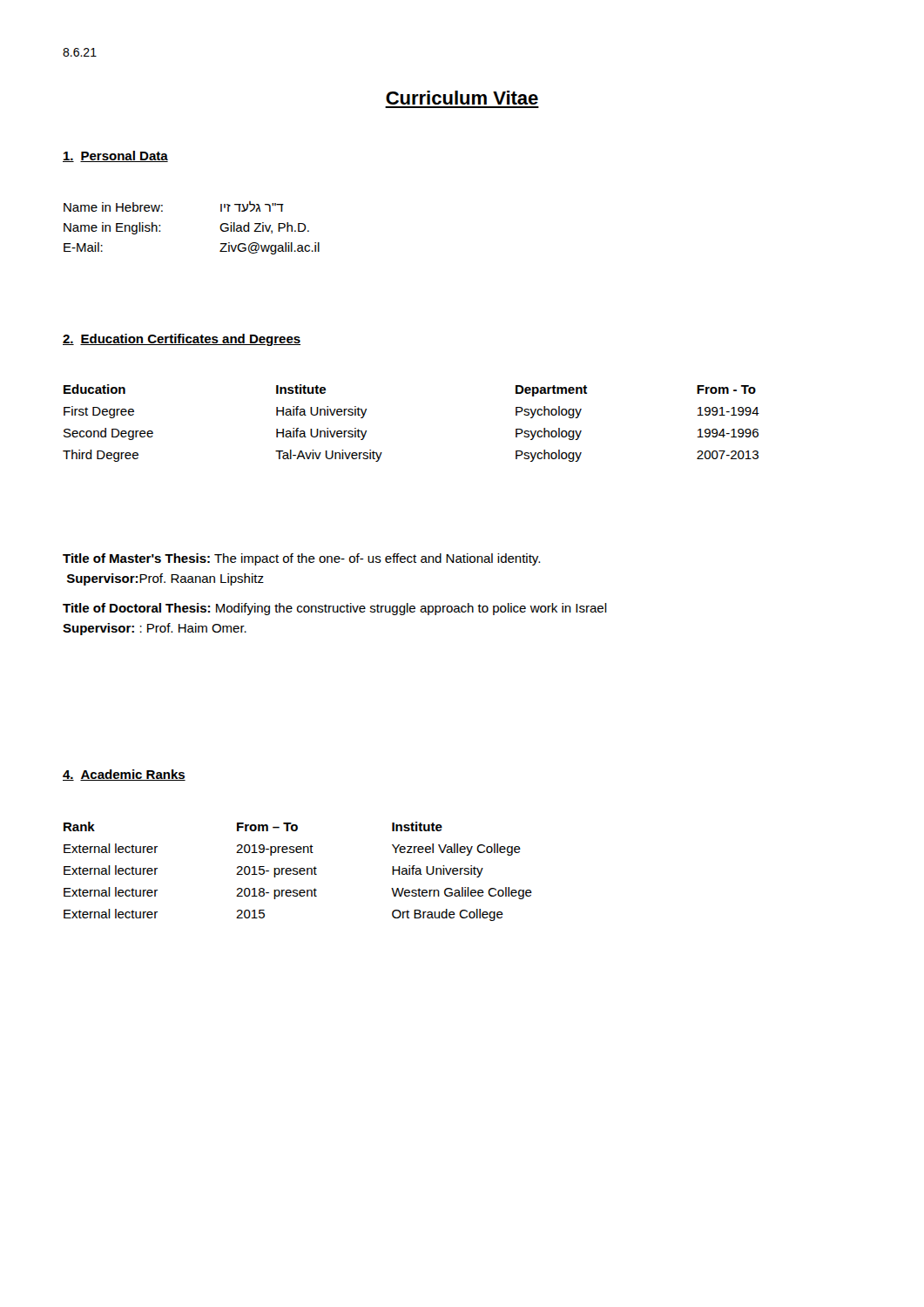
Task: Select the region starting "Title of Master's Thesis:"
Action: (462, 593)
